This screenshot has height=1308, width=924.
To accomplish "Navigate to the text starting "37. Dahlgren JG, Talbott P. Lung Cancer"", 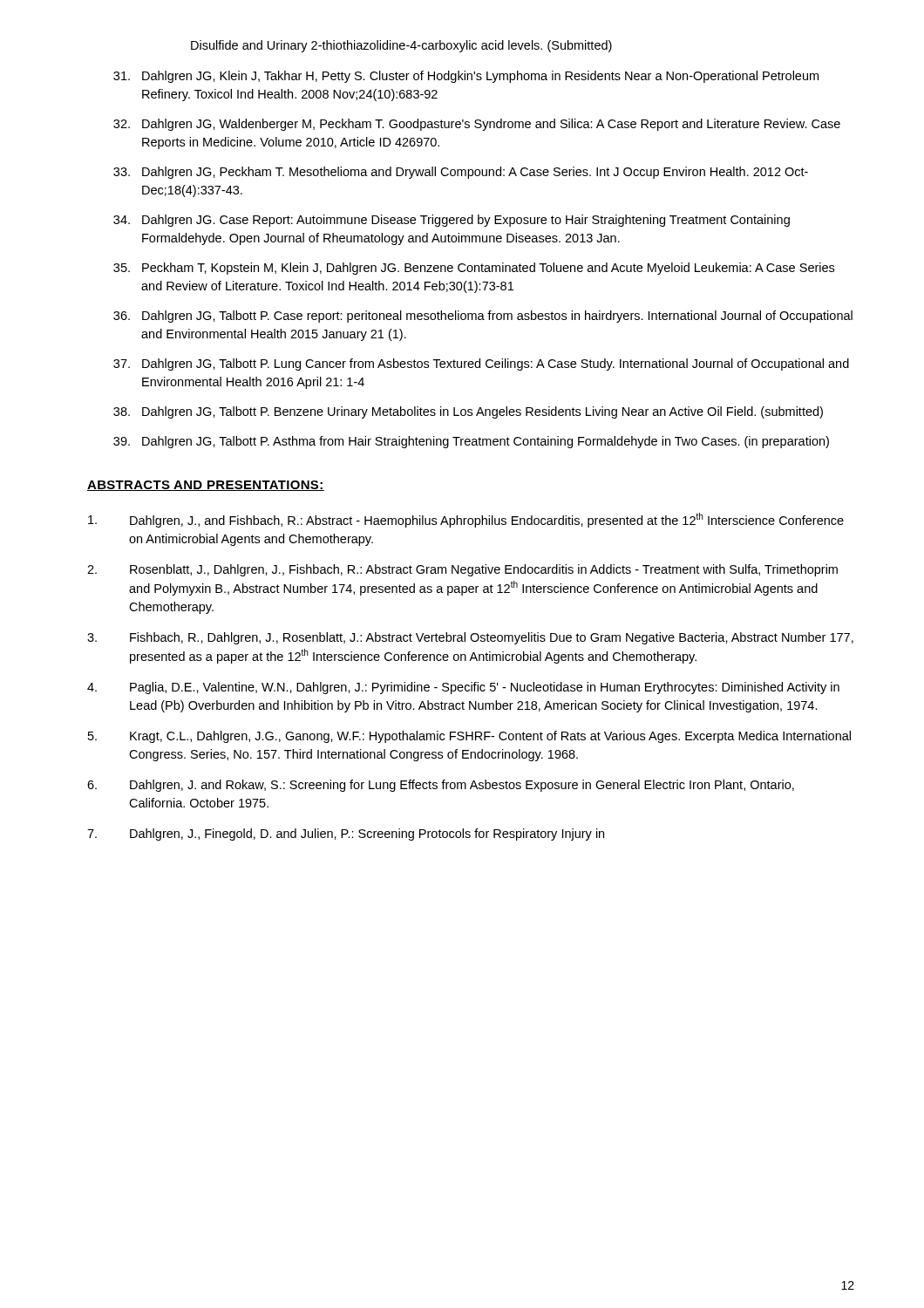I will (471, 373).
